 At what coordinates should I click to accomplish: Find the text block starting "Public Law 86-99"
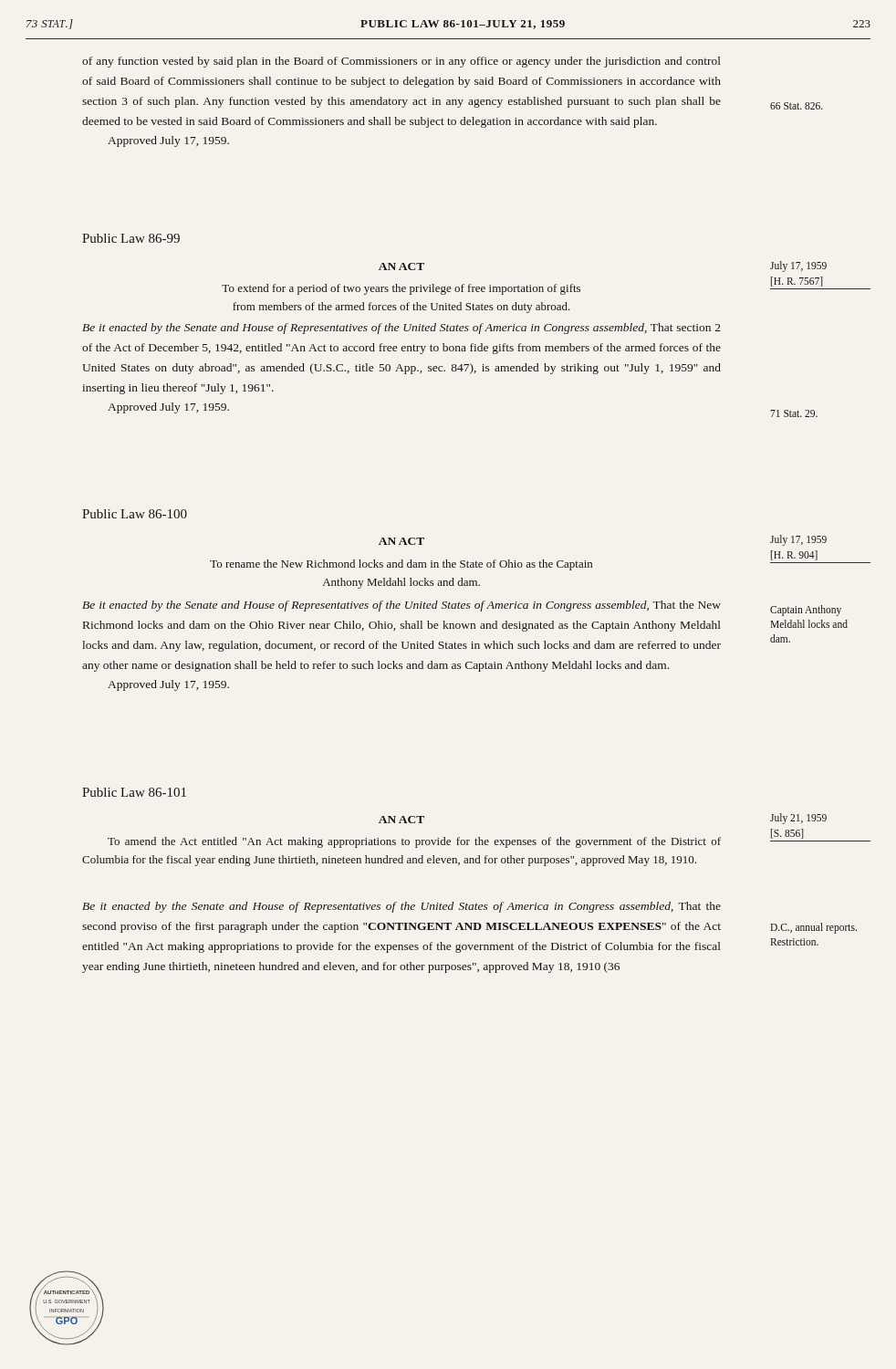(x=131, y=238)
